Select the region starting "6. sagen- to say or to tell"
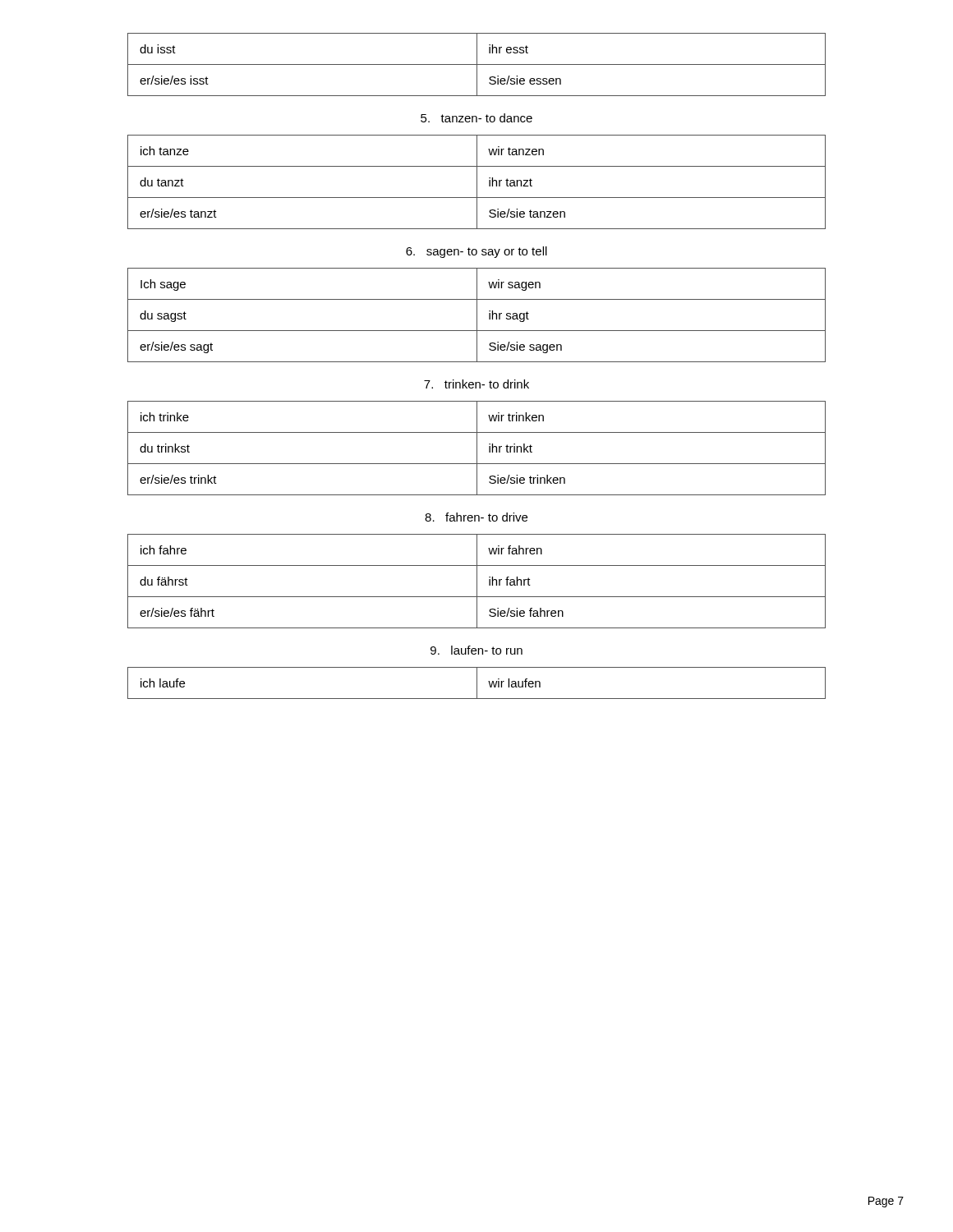 (x=476, y=251)
